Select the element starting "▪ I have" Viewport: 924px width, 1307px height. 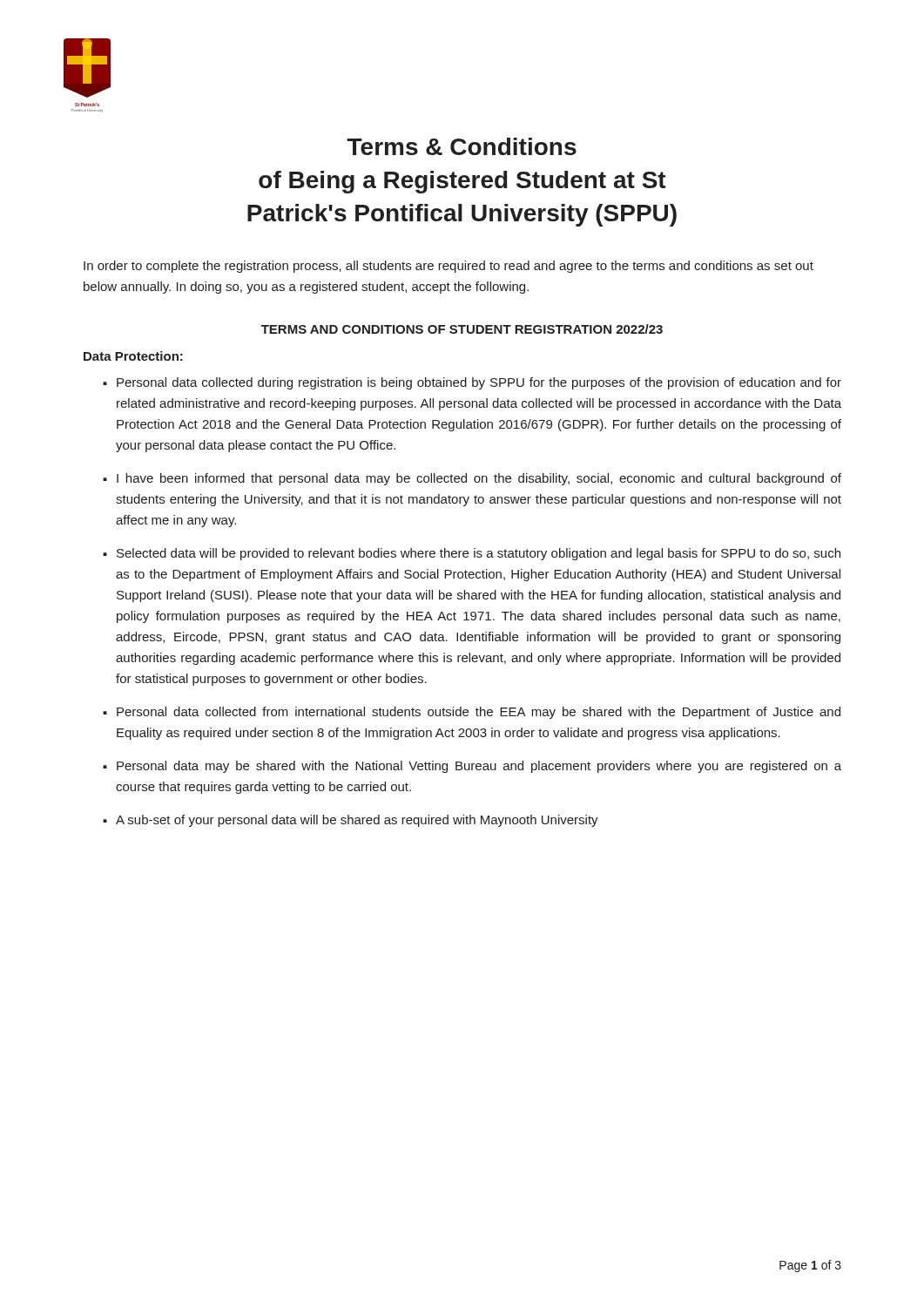click(x=462, y=500)
